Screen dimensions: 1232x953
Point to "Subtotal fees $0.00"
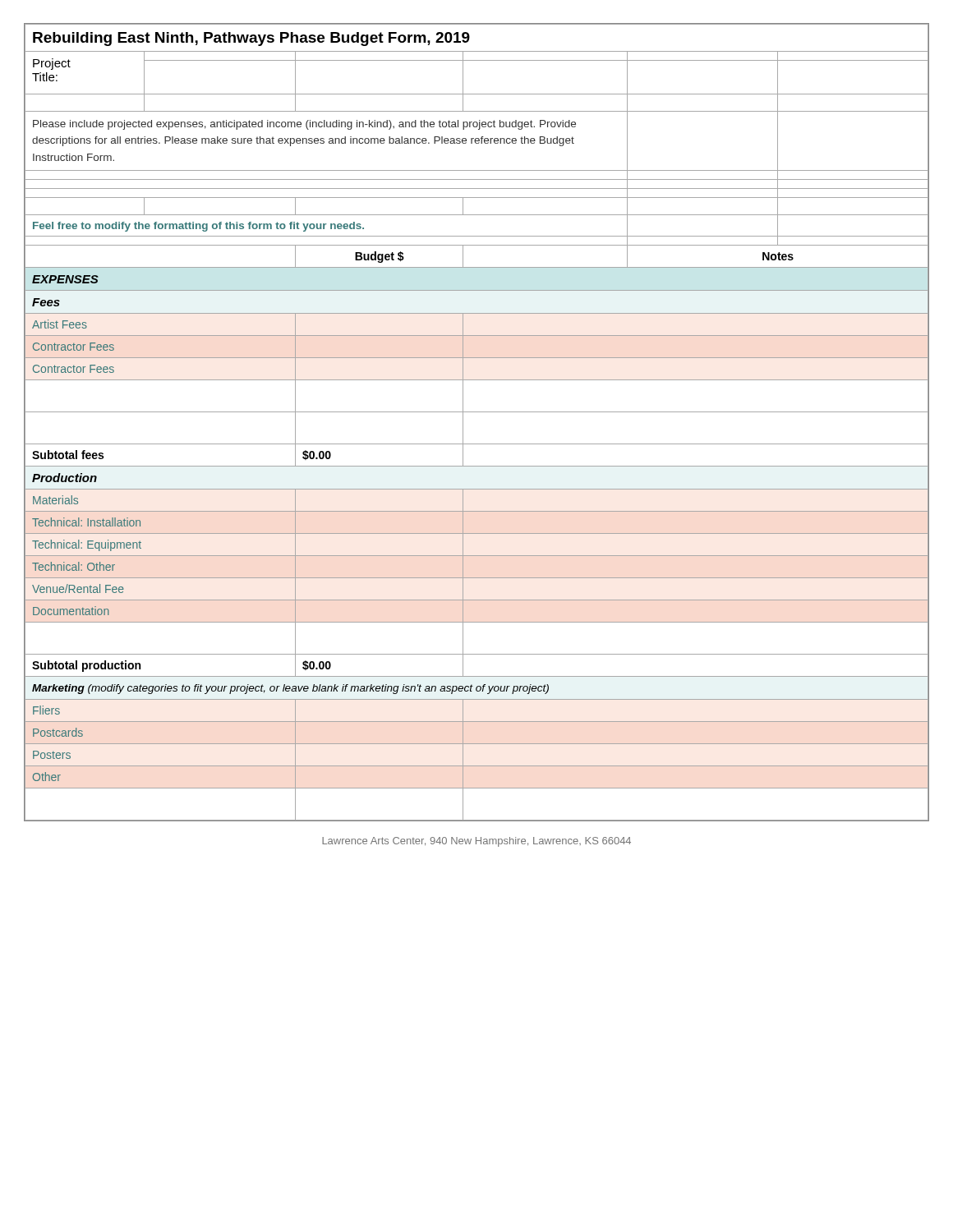pos(476,455)
